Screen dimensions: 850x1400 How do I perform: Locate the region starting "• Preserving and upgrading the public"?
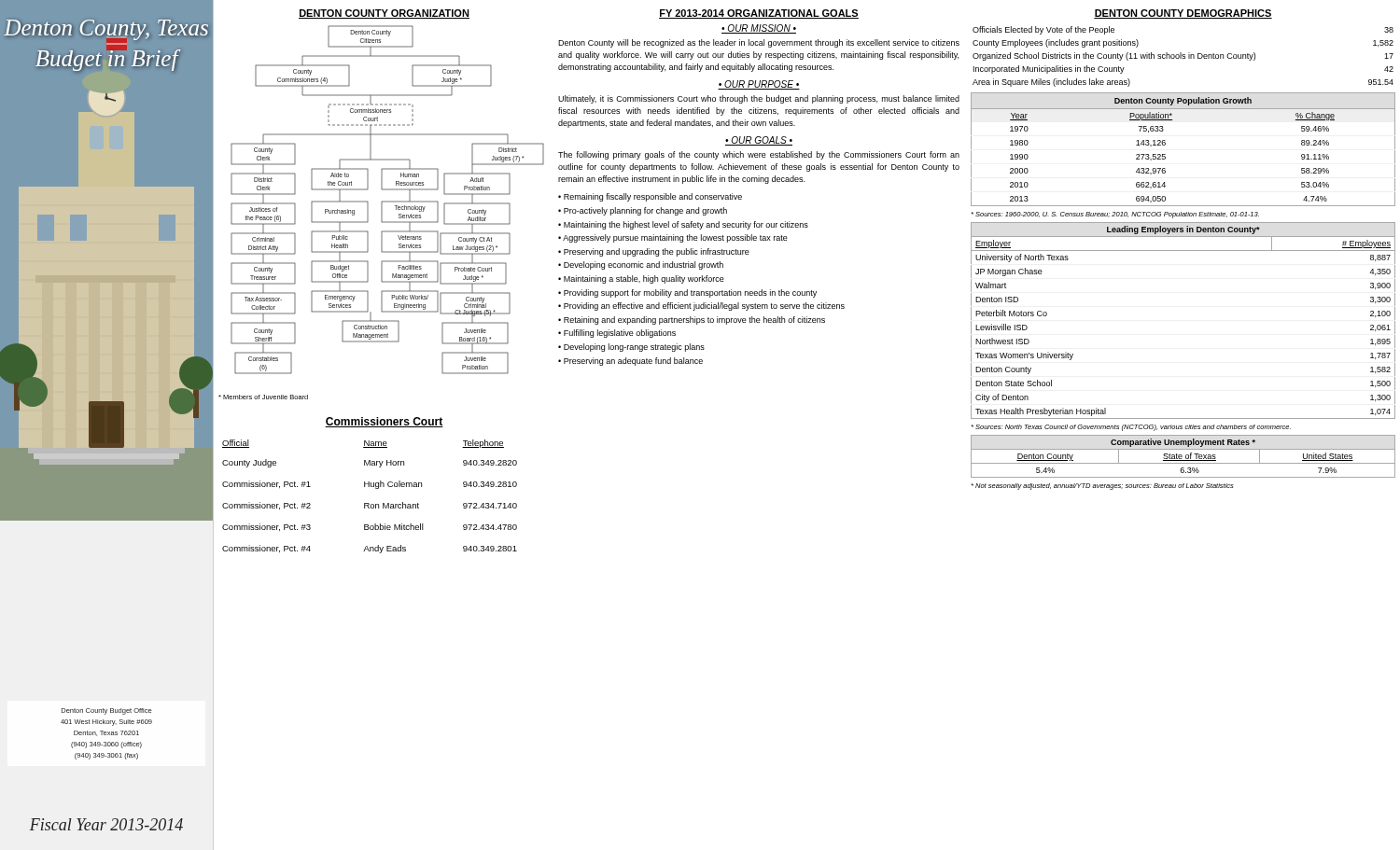(x=654, y=252)
